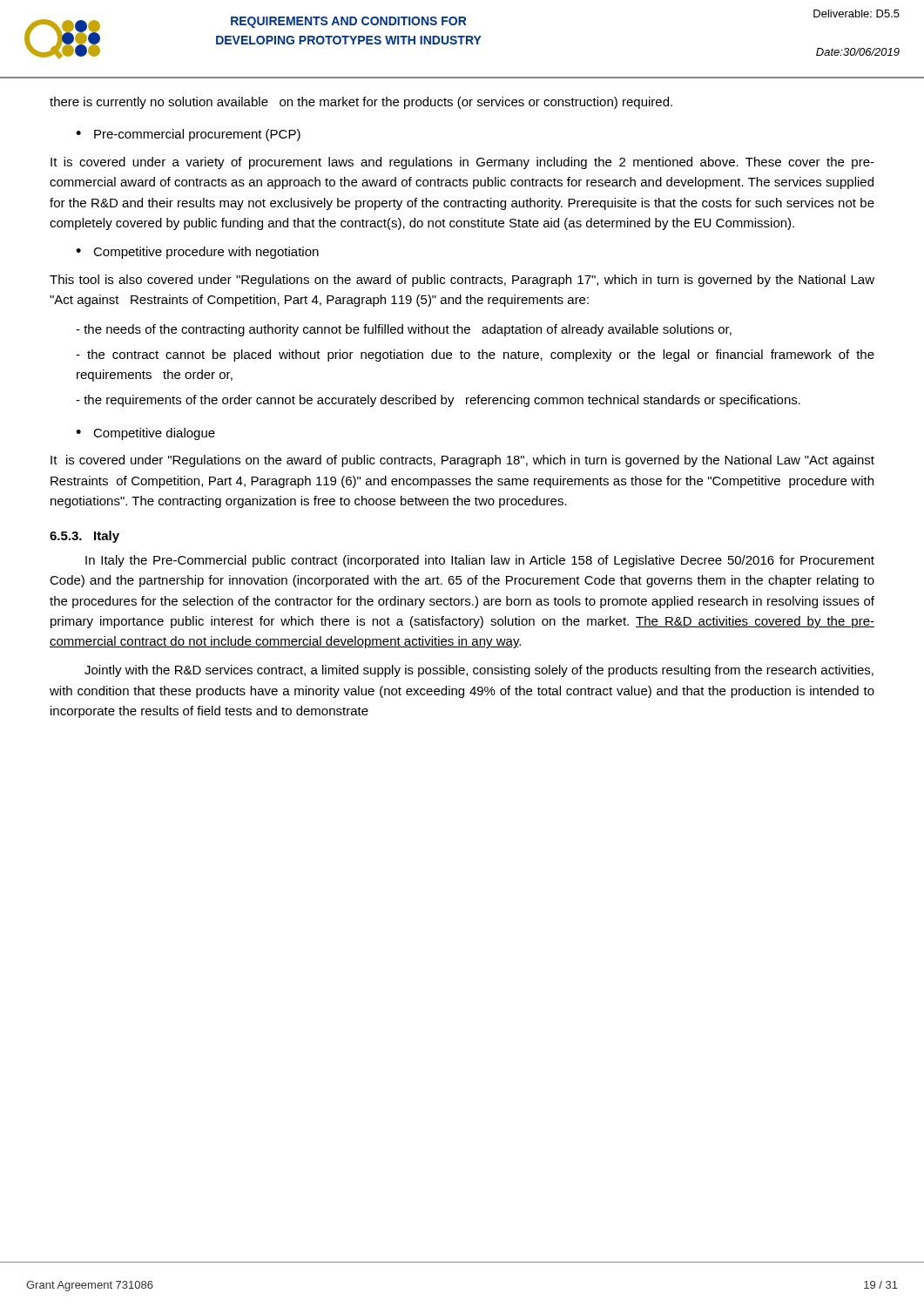
Task: Find the text block that says "the requirements of the"
Action: tap(438, 400)
